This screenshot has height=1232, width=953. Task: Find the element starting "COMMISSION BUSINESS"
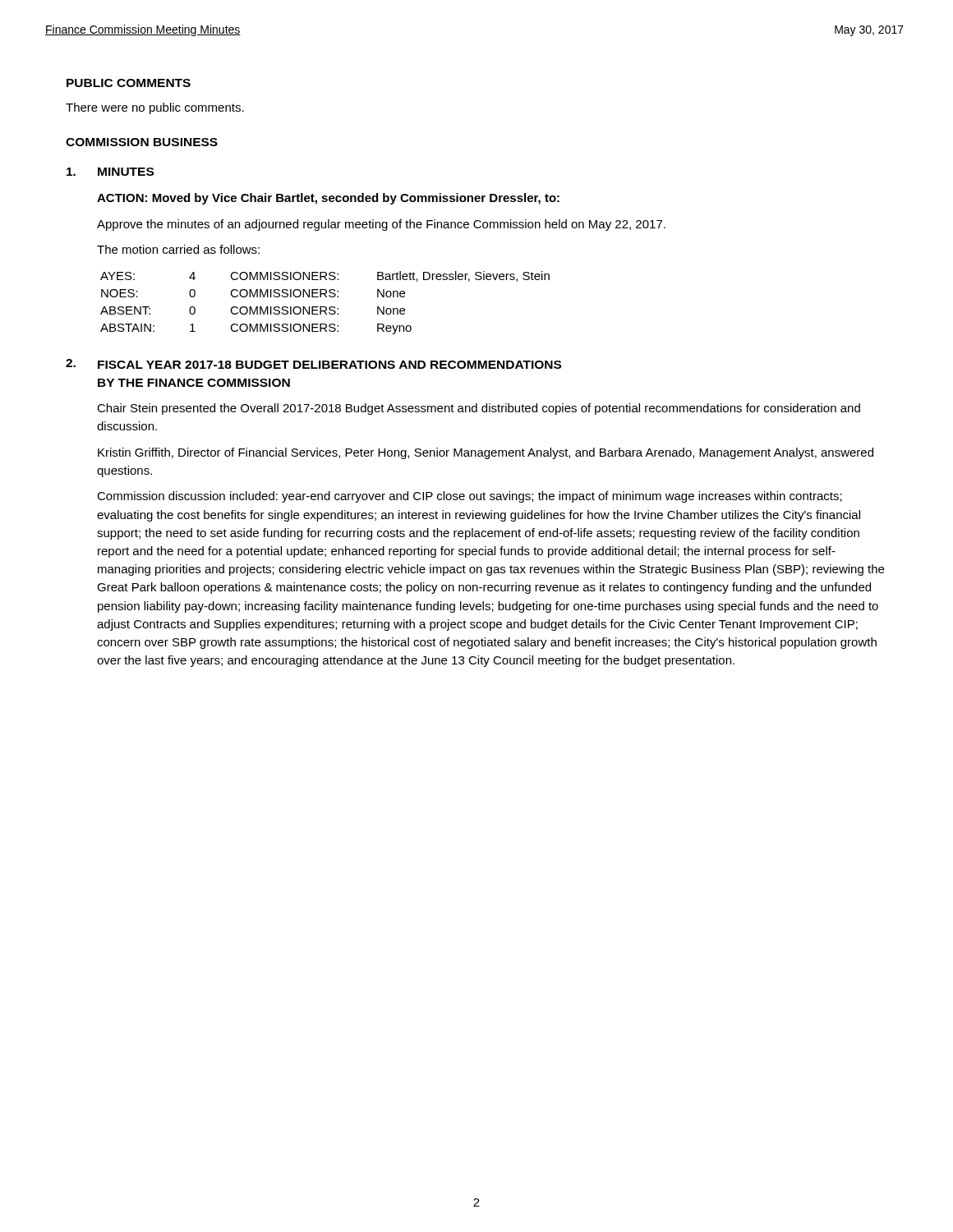pyautogui.click(x=142, y=141)
